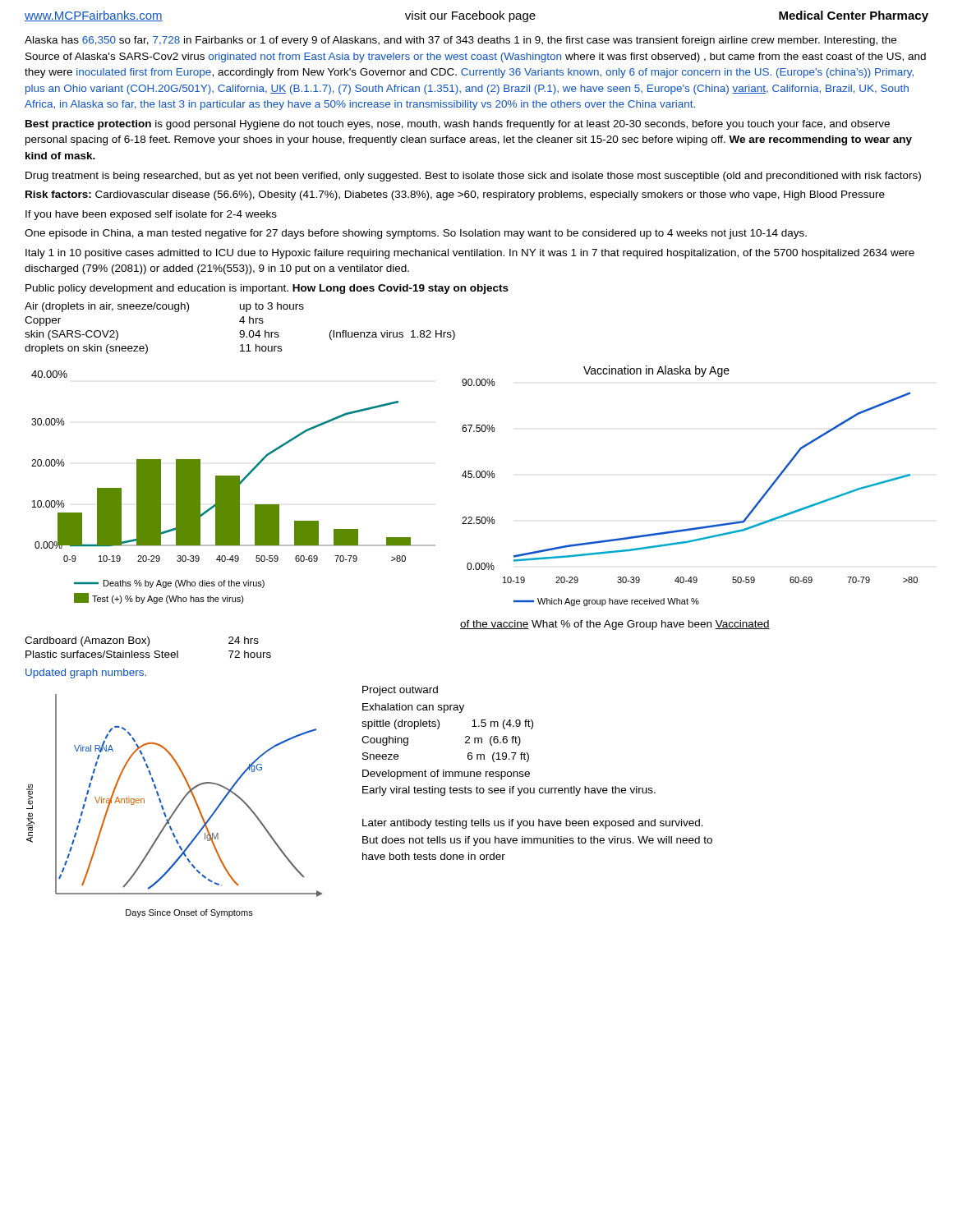Select the table that reads "up to 3 hours"
The height and width of the screenshot is (1232, 953).
point(476,327)
